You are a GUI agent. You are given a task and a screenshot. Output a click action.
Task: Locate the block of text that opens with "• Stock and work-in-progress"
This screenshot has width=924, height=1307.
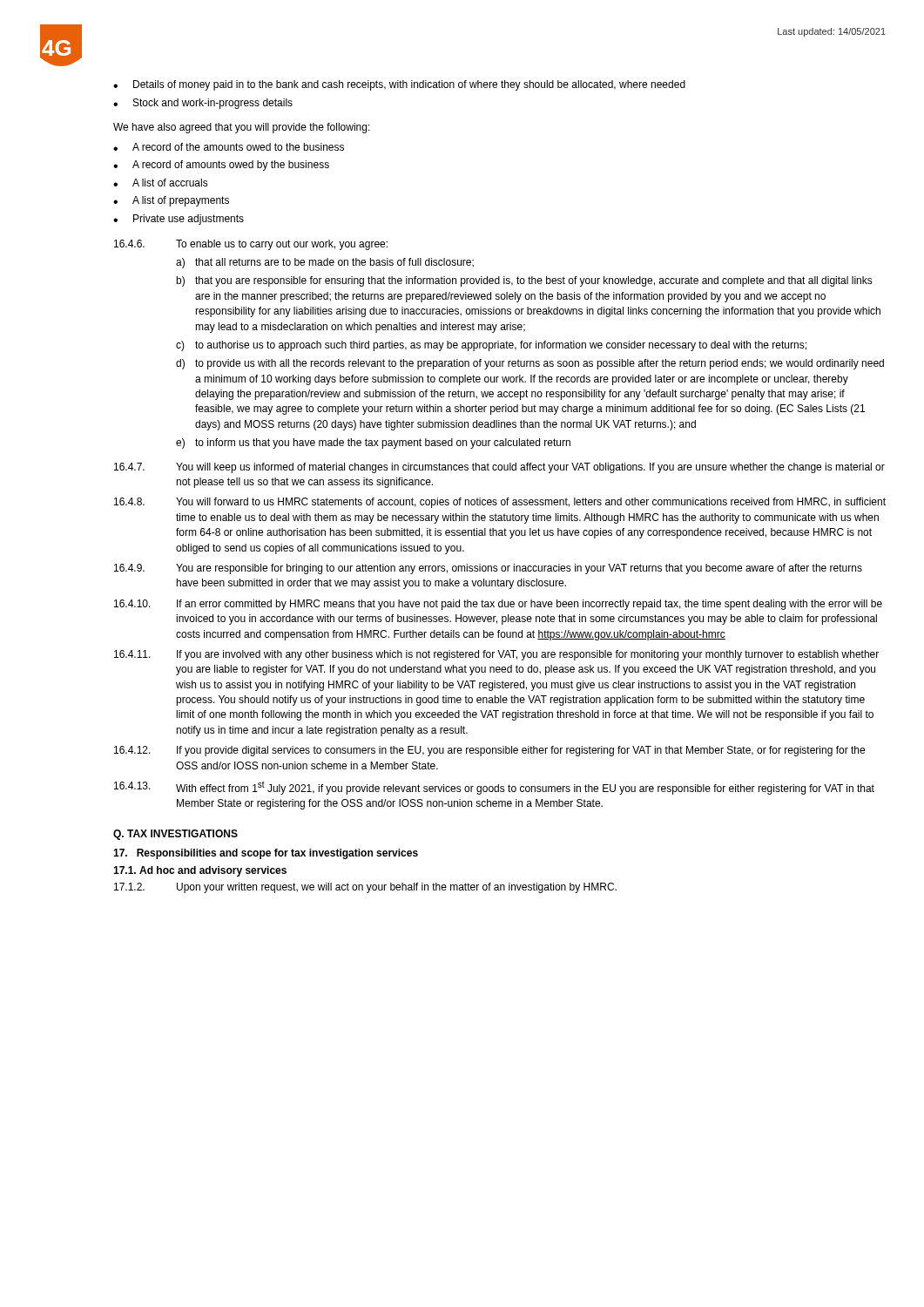point(203,104)
